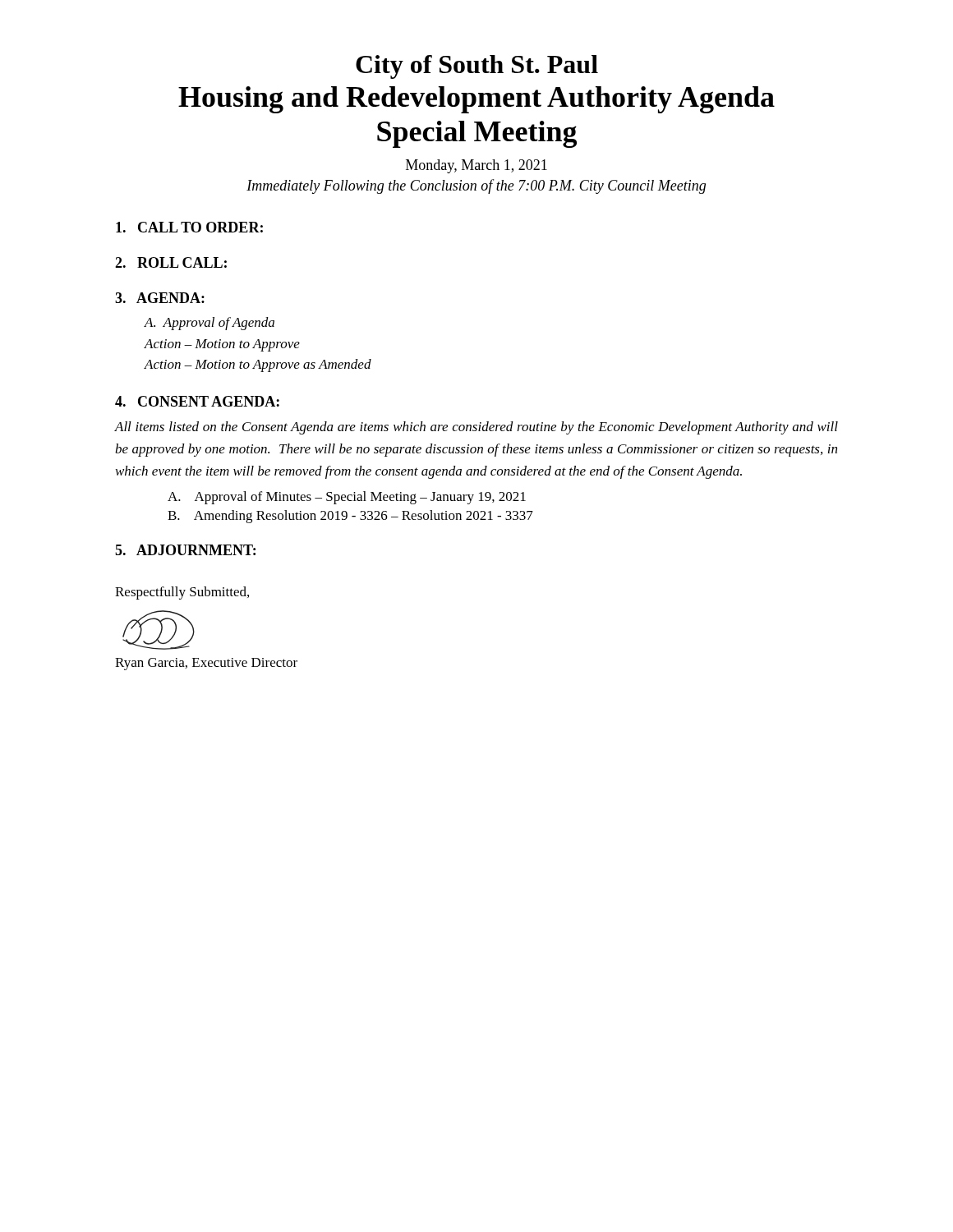Find the section header with the text "3. AGENDA:"
This screenshot has width=953, height=1232.
click(x=160, y=298)
